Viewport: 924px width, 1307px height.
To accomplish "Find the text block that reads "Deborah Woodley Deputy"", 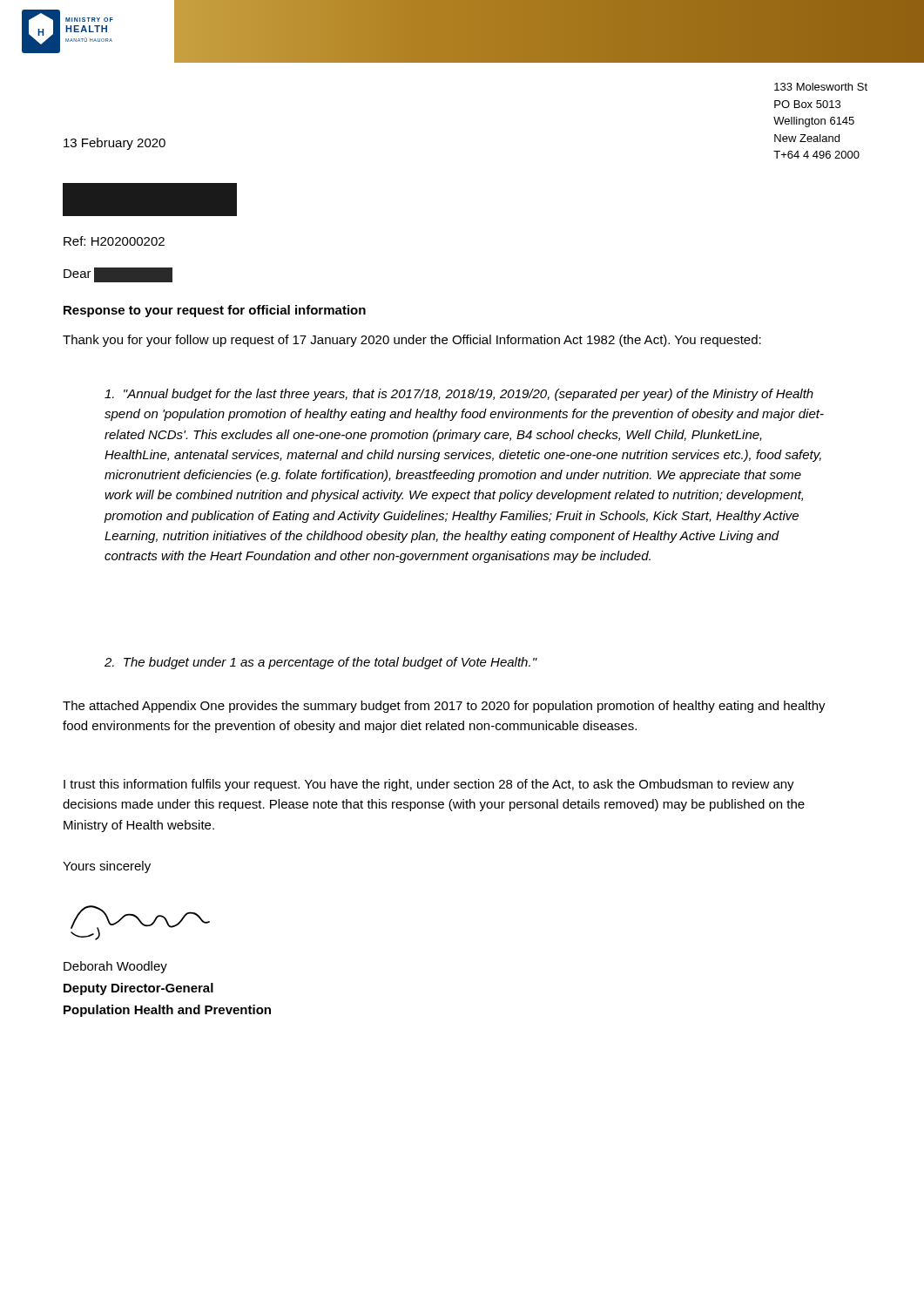I will click(x=167, y=987).
